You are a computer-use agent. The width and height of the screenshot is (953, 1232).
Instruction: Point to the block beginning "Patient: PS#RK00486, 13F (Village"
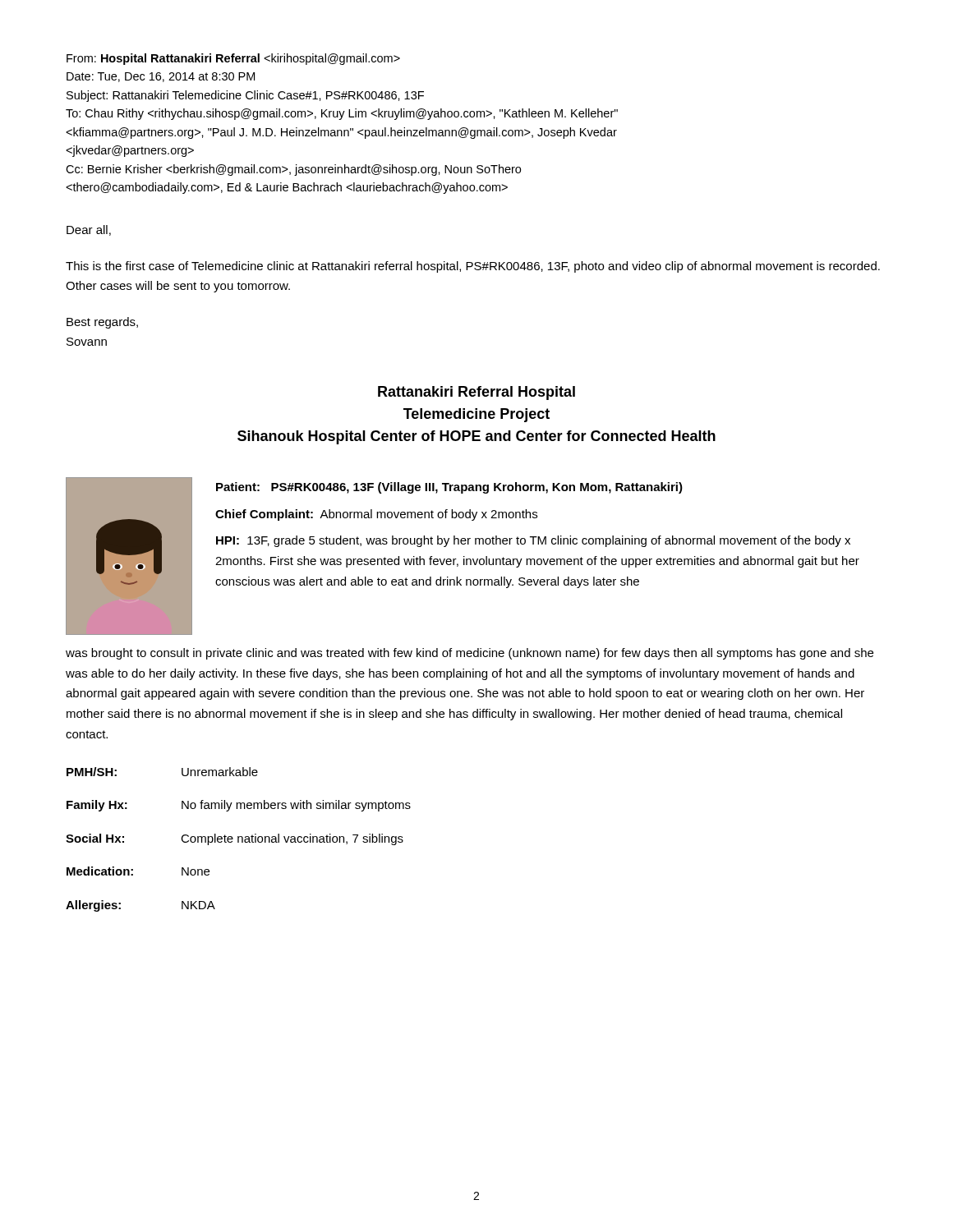click(551, 534)
